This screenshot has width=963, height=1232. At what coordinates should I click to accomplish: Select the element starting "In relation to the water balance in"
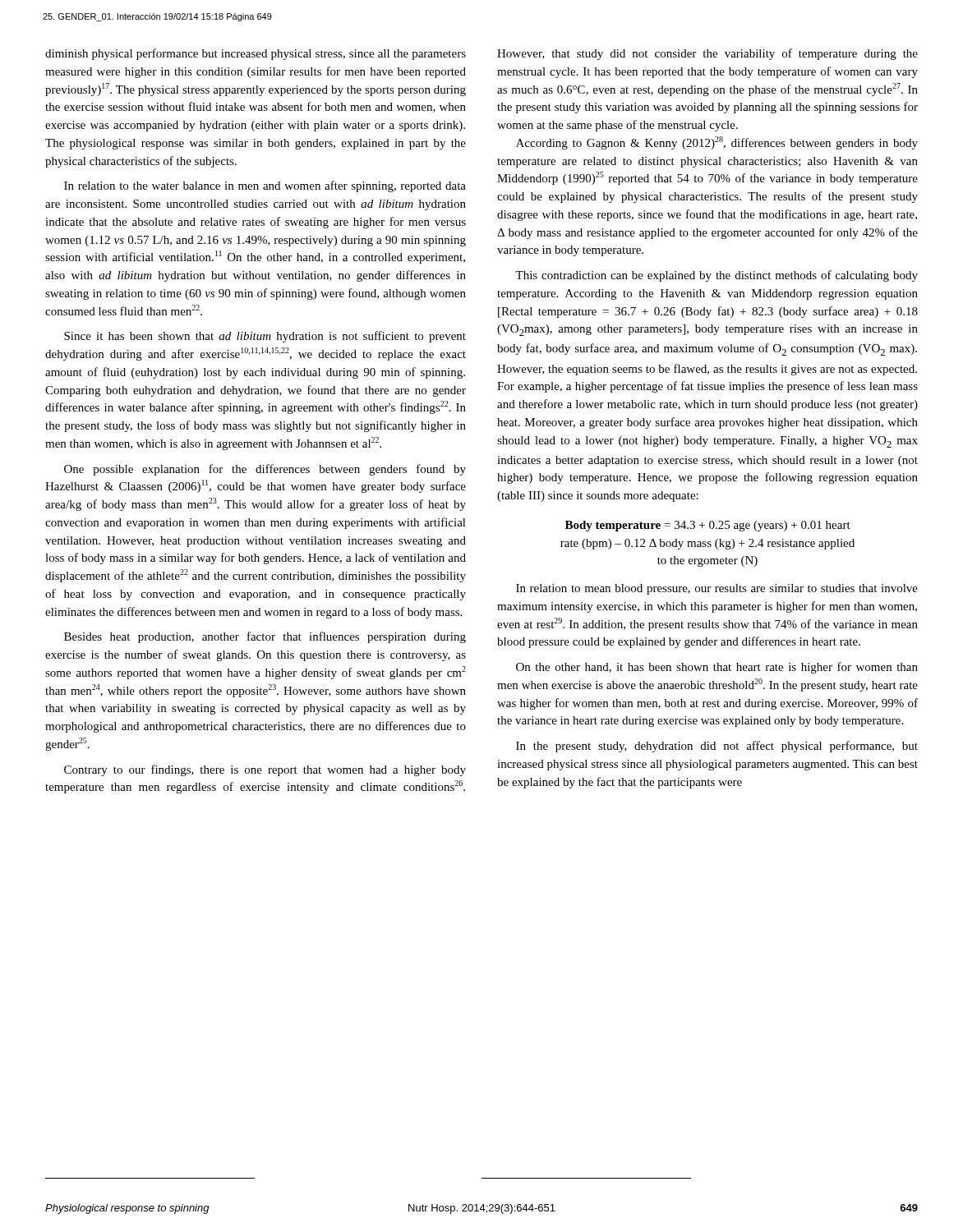click(256, 249)
